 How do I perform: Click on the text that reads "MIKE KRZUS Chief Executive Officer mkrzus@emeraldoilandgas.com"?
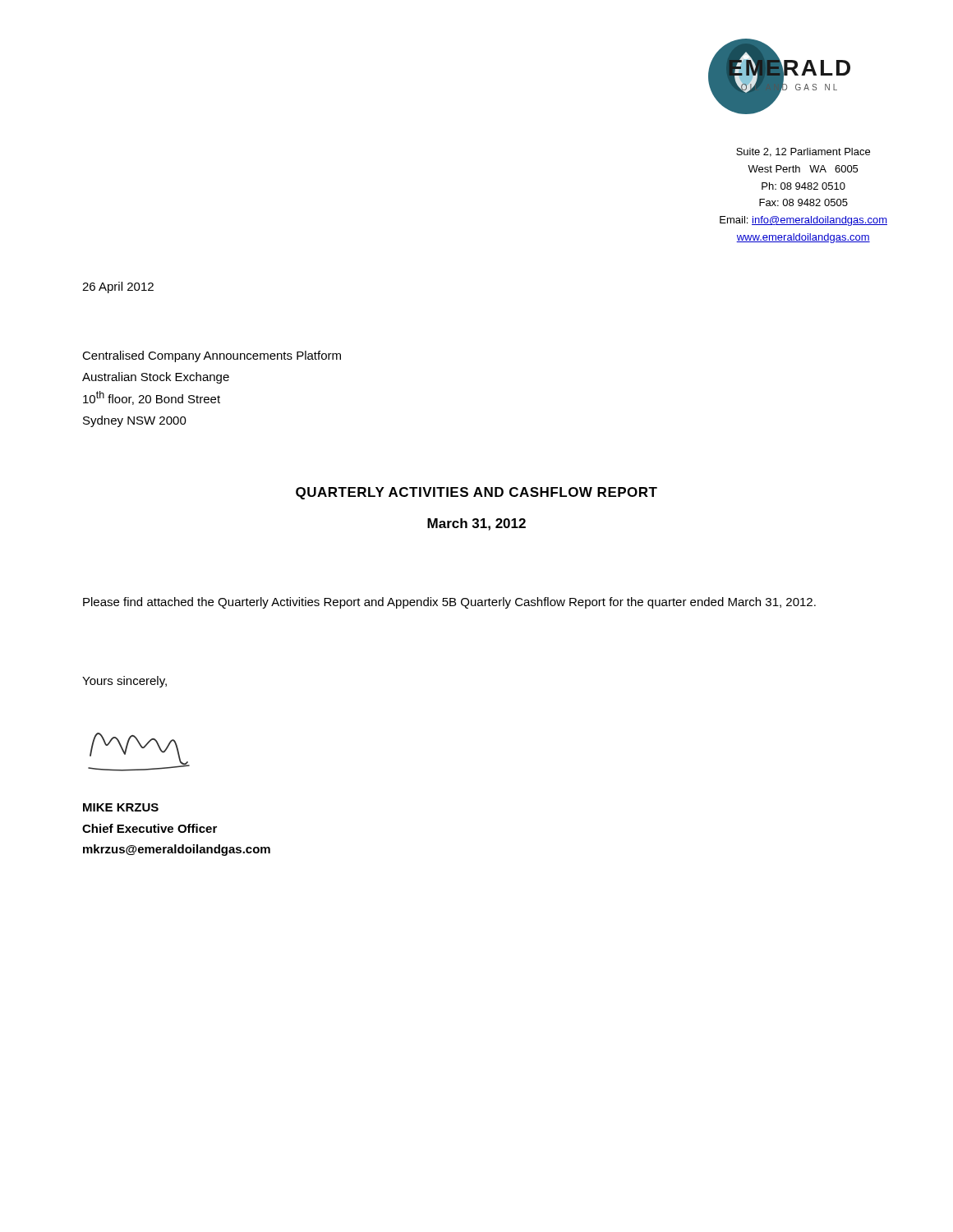tap(176, 828)
